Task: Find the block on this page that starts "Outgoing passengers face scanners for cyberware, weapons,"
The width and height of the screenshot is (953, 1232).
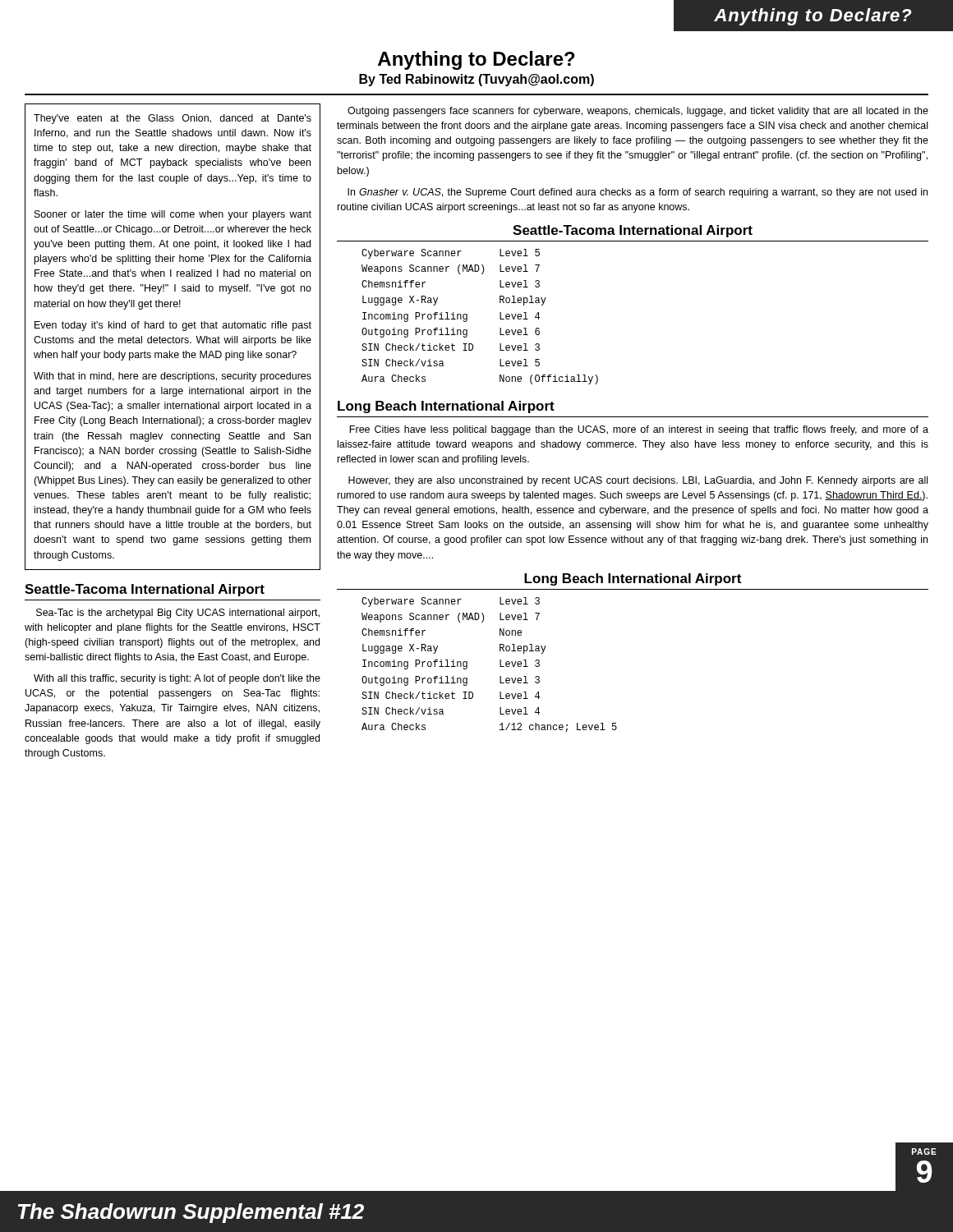Action: pyautogui.click(x=633, y=141)
